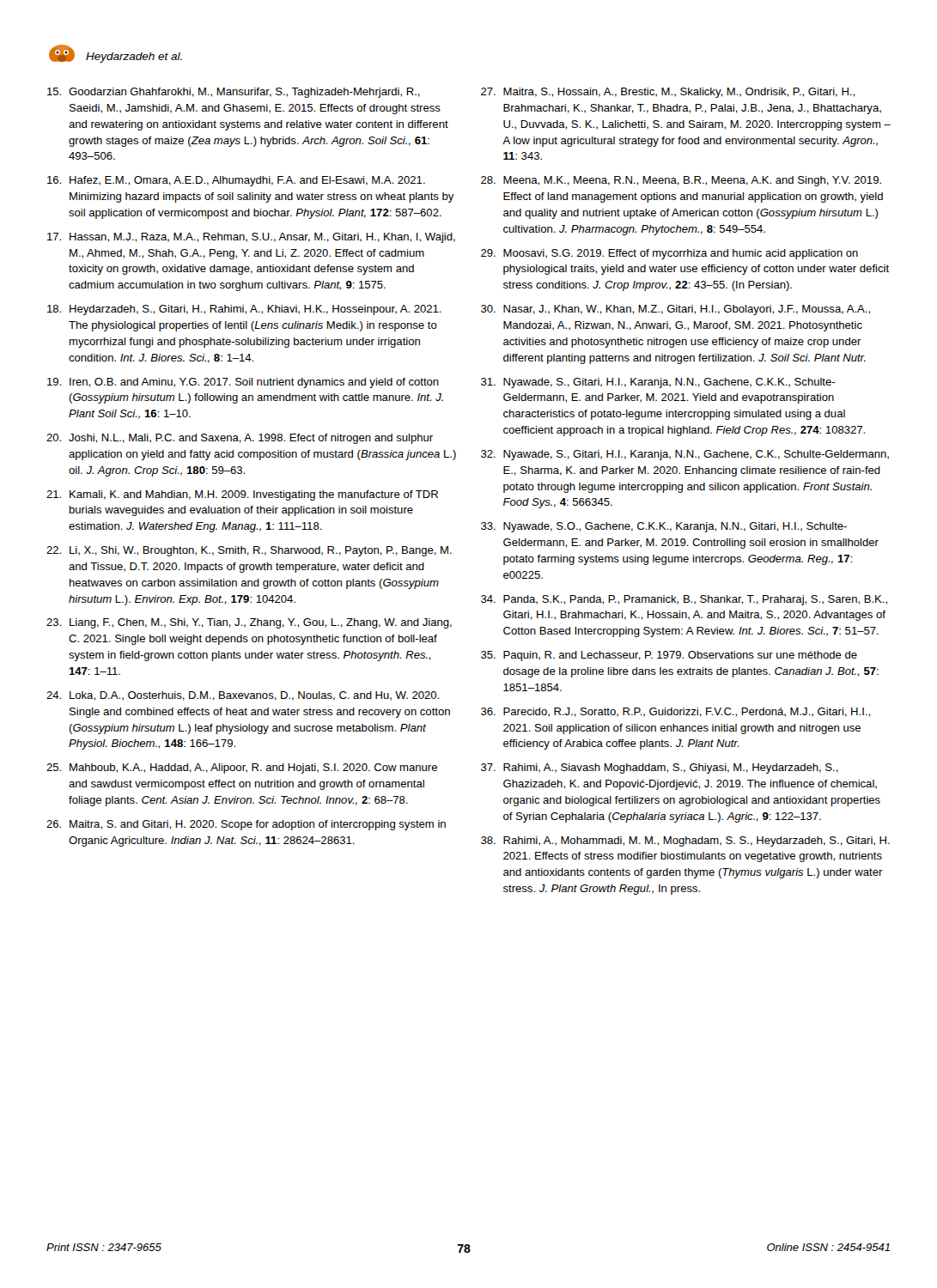The width and height of the screenshot is (937, 1288).
Task: Point to the block beginning "25. Mahboub, K.A., Haddad, A.,"
Action: click(x=251, y=784)
